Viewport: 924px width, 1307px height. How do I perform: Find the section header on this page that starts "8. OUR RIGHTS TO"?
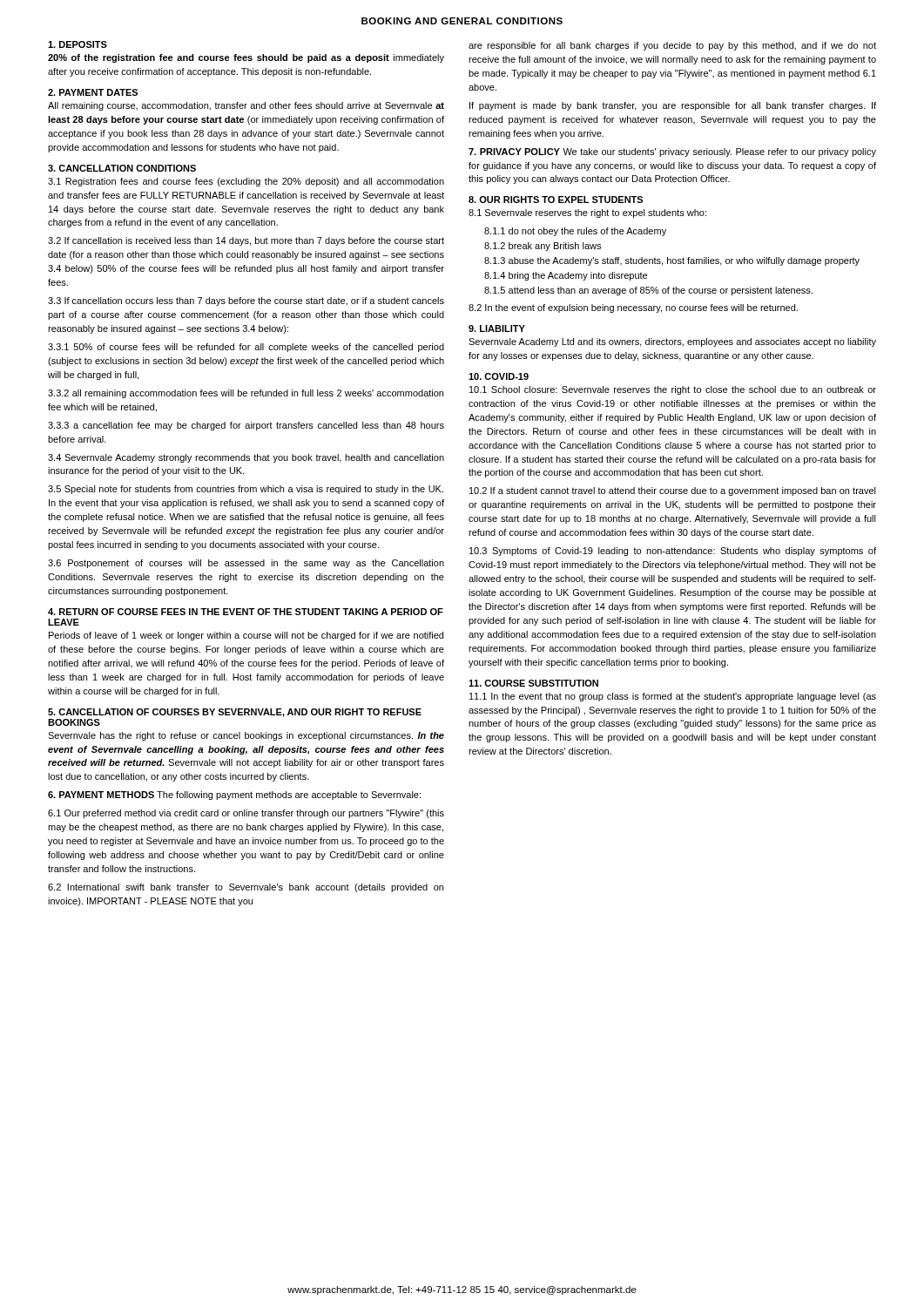[x=556, y=200]
